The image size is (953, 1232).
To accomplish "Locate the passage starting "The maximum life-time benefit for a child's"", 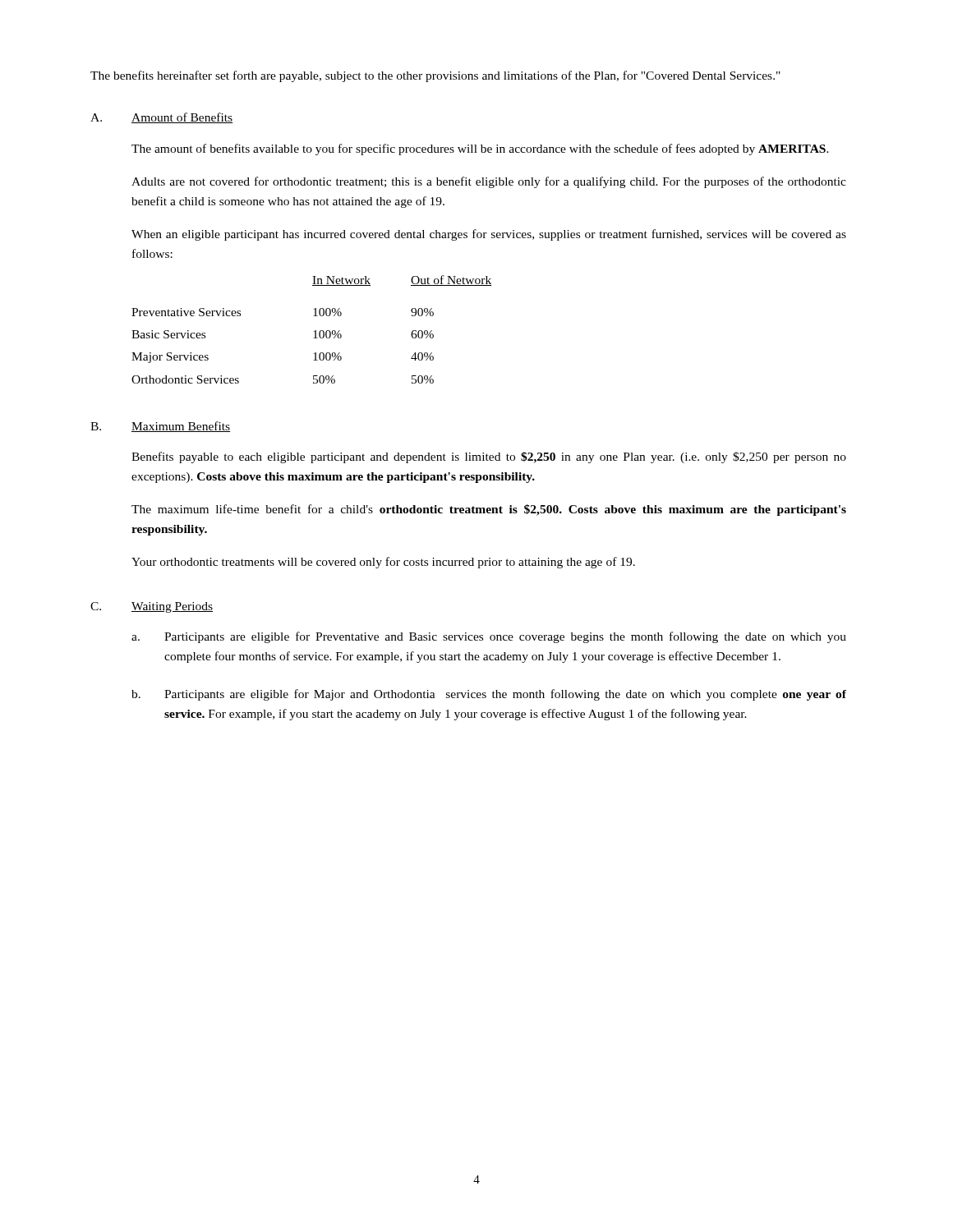I will [x=489, y=519].
